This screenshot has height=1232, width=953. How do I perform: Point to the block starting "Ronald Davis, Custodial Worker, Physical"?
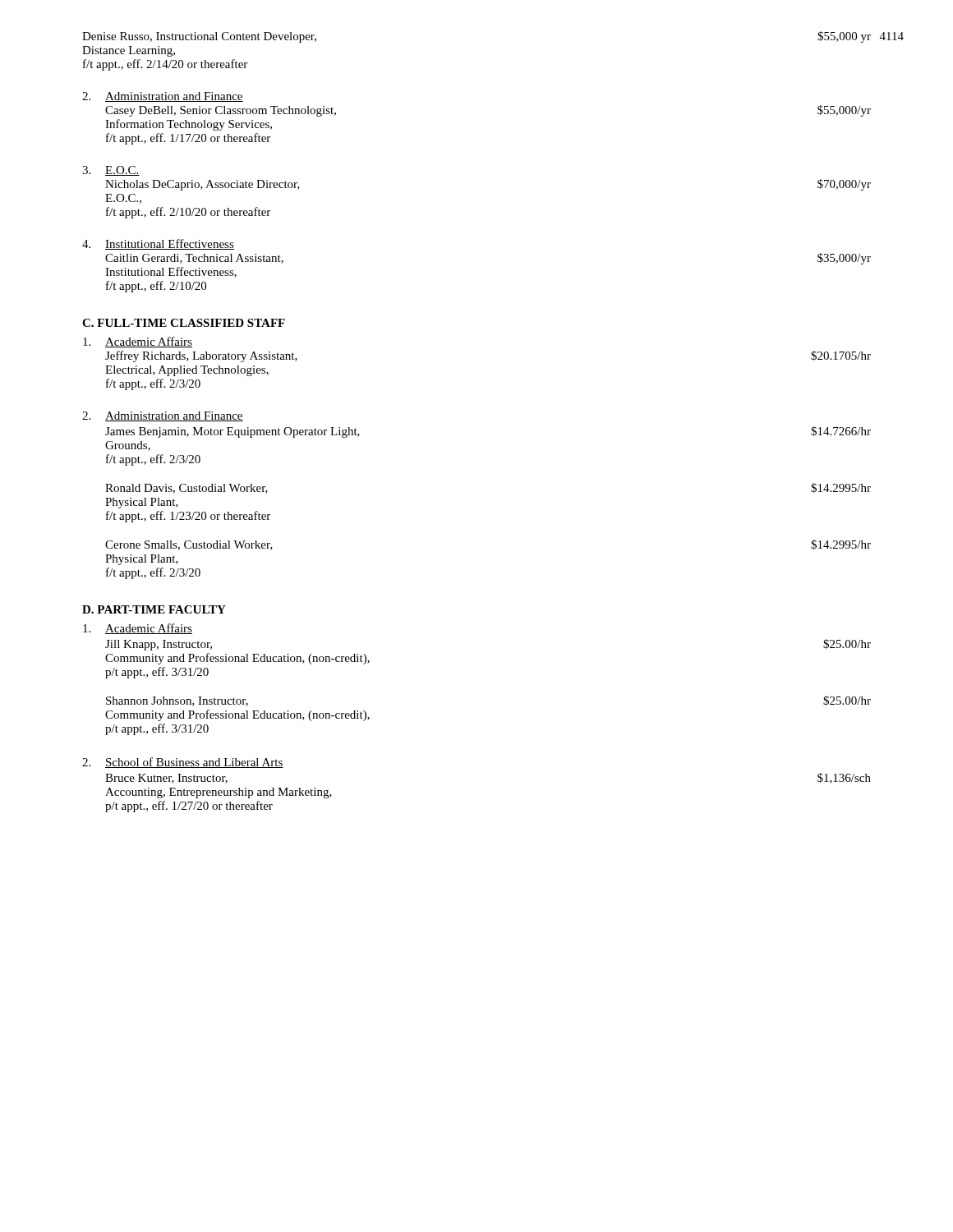[180, 488]
